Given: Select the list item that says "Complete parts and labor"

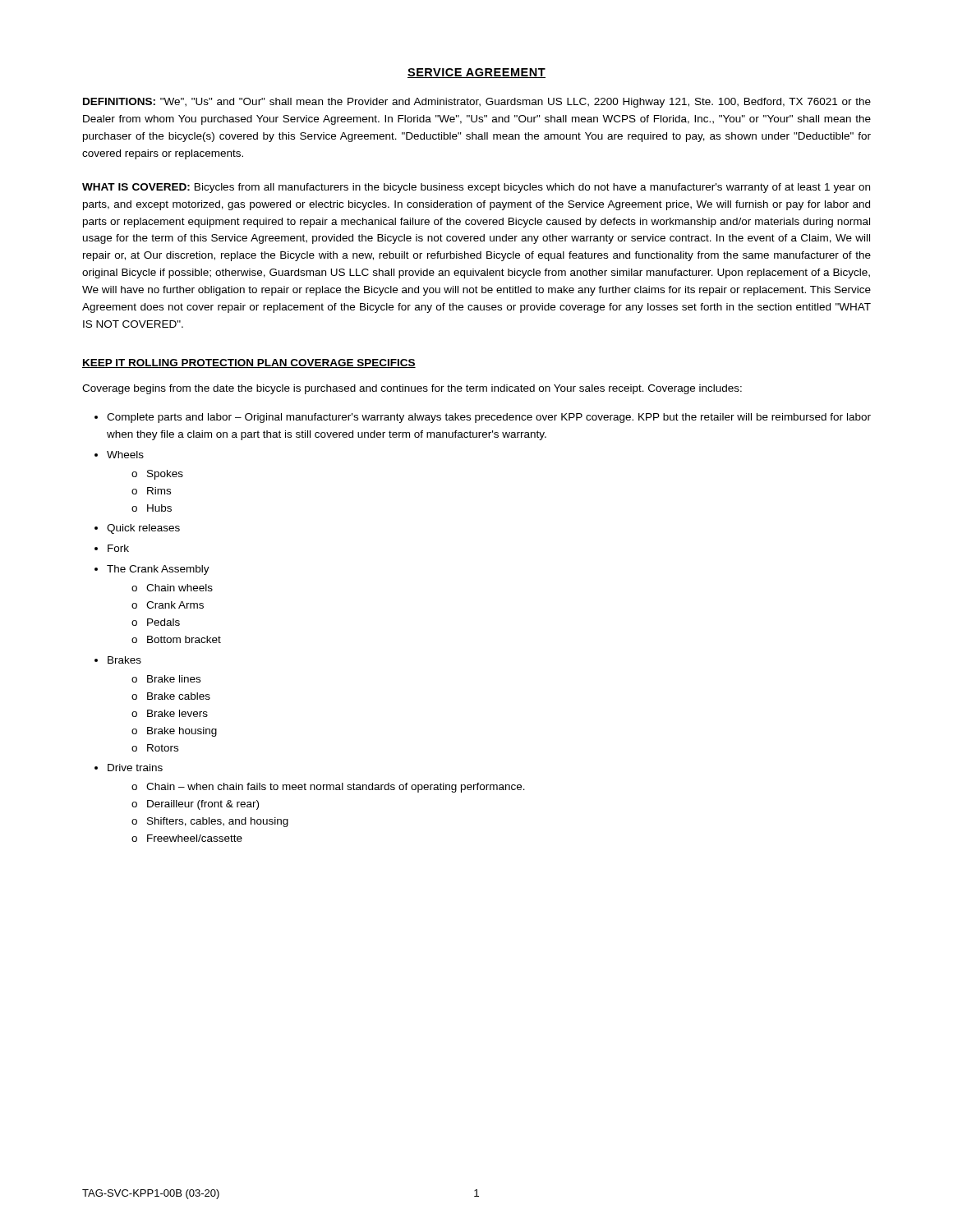Looking at the screenshot, I should tap(489, 425).
